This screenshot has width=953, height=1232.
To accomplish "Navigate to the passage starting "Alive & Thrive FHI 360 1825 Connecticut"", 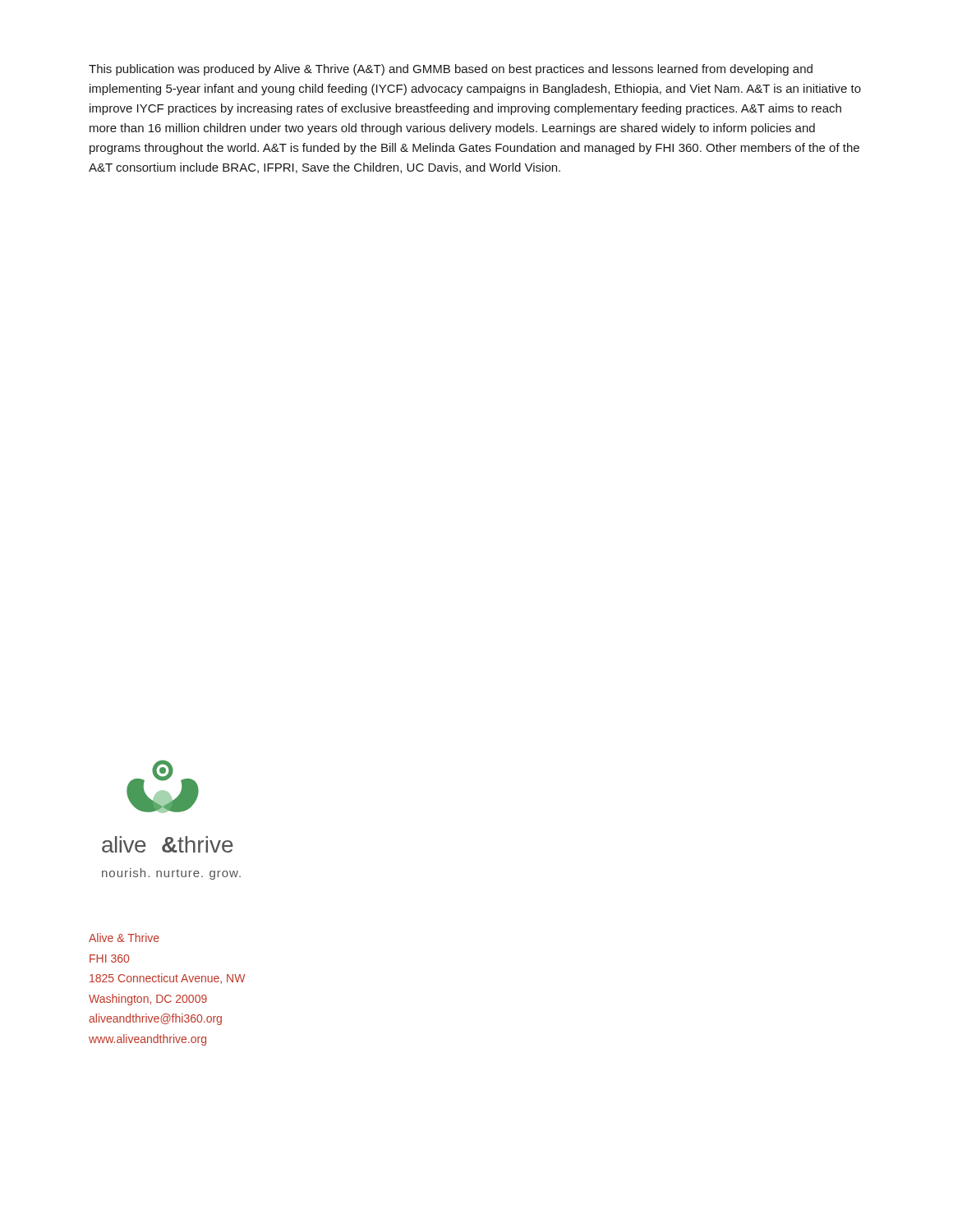I will coord(167,988).
